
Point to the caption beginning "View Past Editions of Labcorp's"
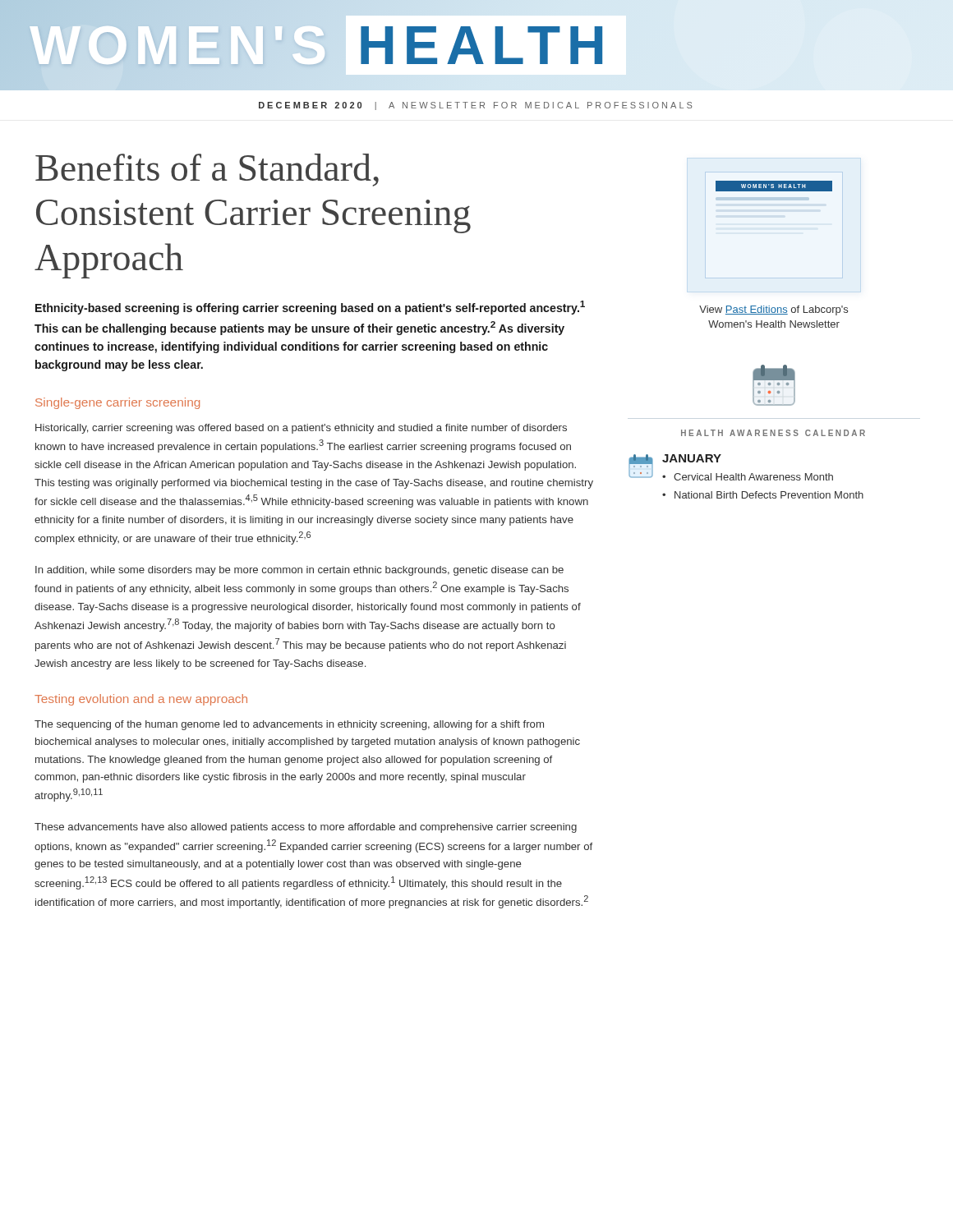[x=774, y=317]
